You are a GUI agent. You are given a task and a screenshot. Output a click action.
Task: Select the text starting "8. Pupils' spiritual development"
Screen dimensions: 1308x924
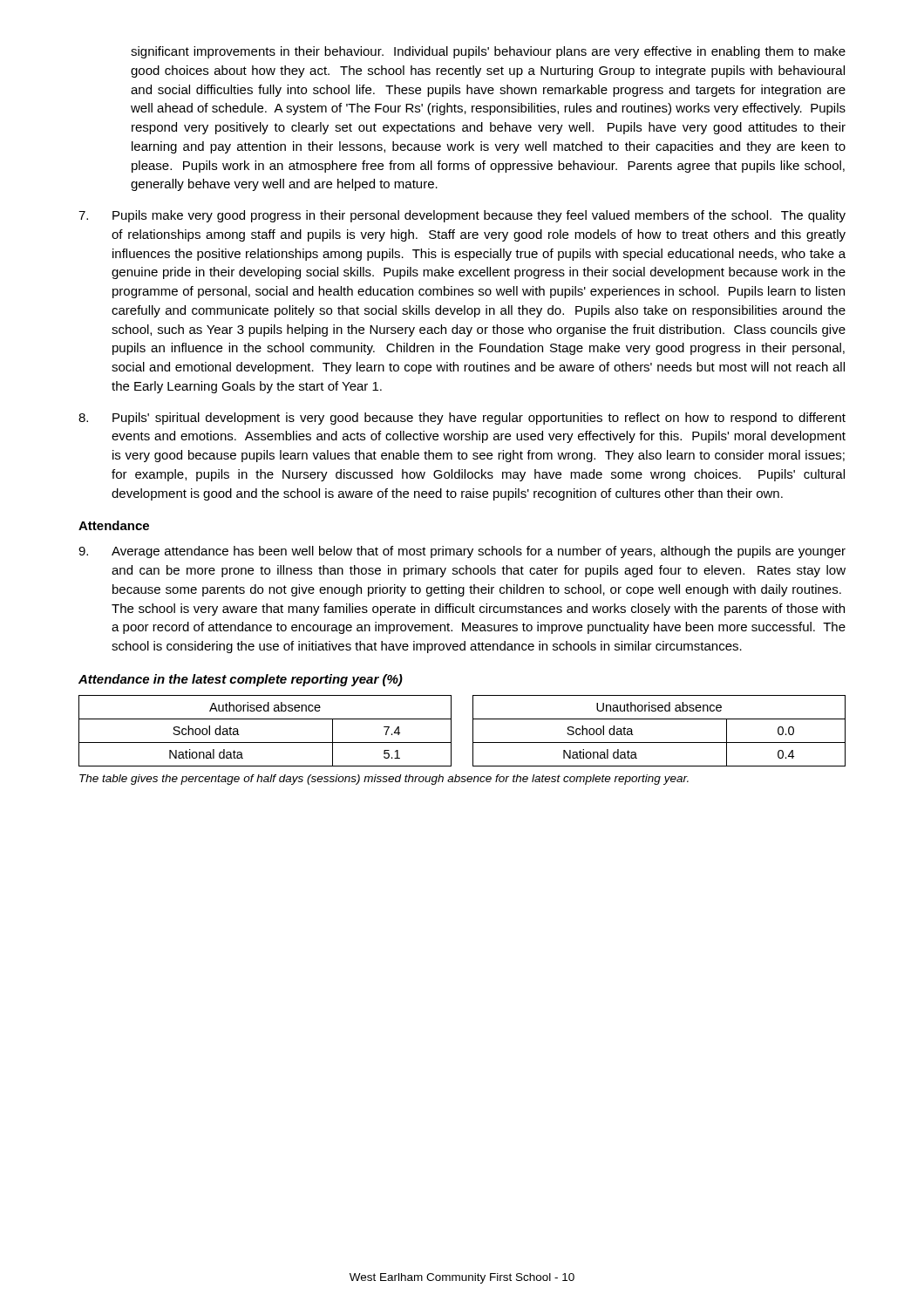click(462, 455)
